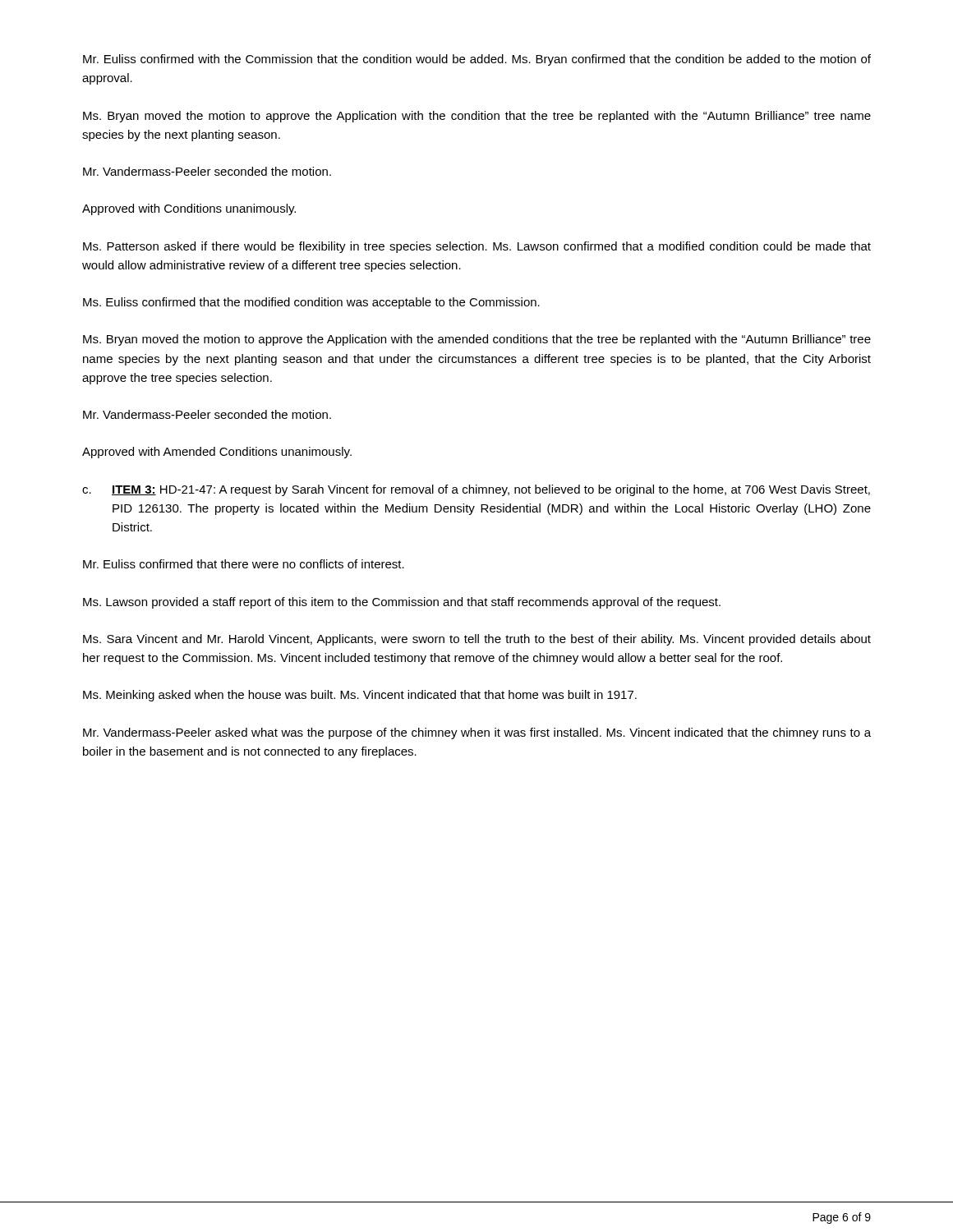Find the block starting "Ms. Lawson provided a staff report"
Screen dimensions: 1232x953
[x=402, y=601]
